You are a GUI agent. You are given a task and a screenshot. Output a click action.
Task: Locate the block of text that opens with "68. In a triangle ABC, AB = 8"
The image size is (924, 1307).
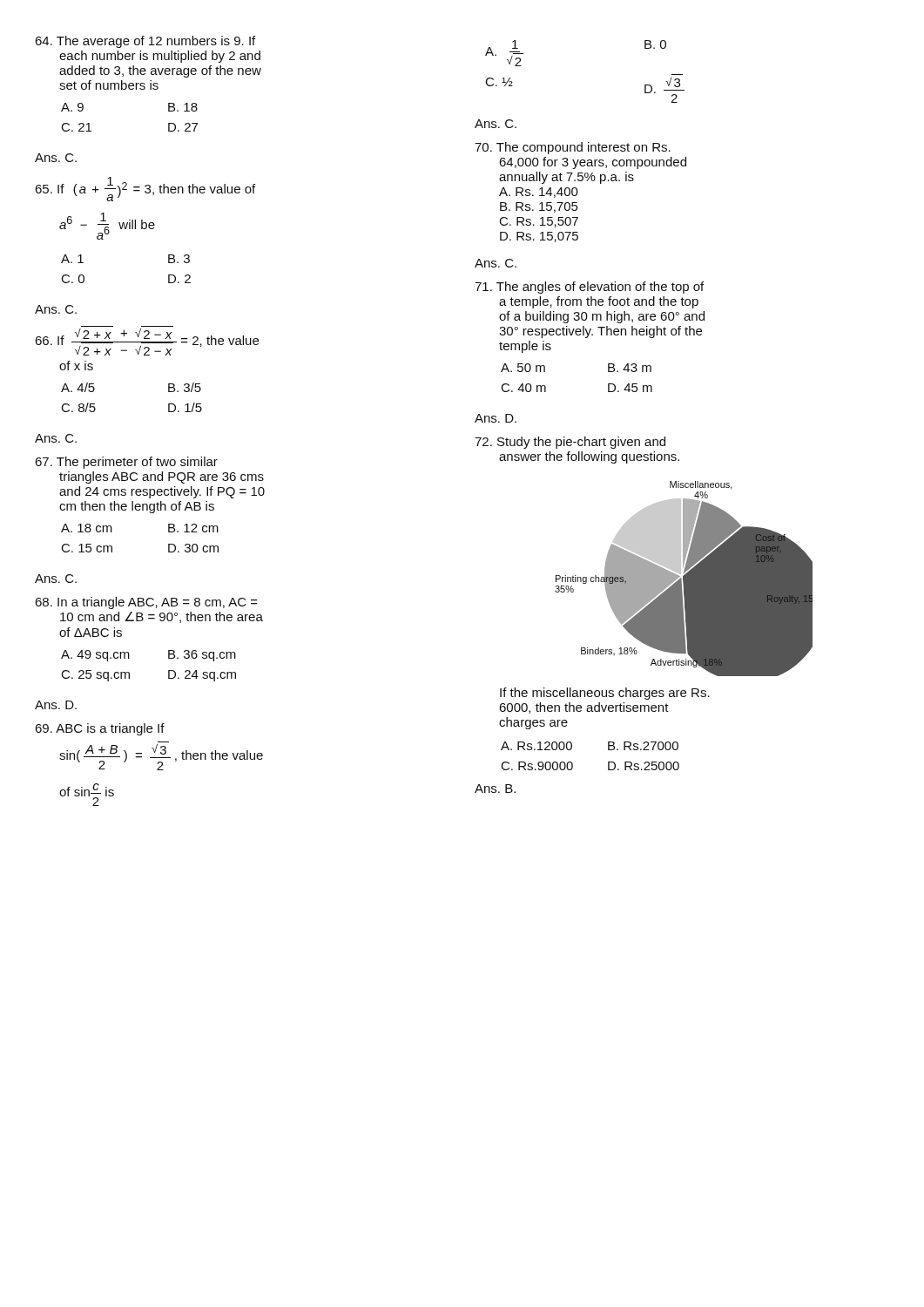(146, 603)
